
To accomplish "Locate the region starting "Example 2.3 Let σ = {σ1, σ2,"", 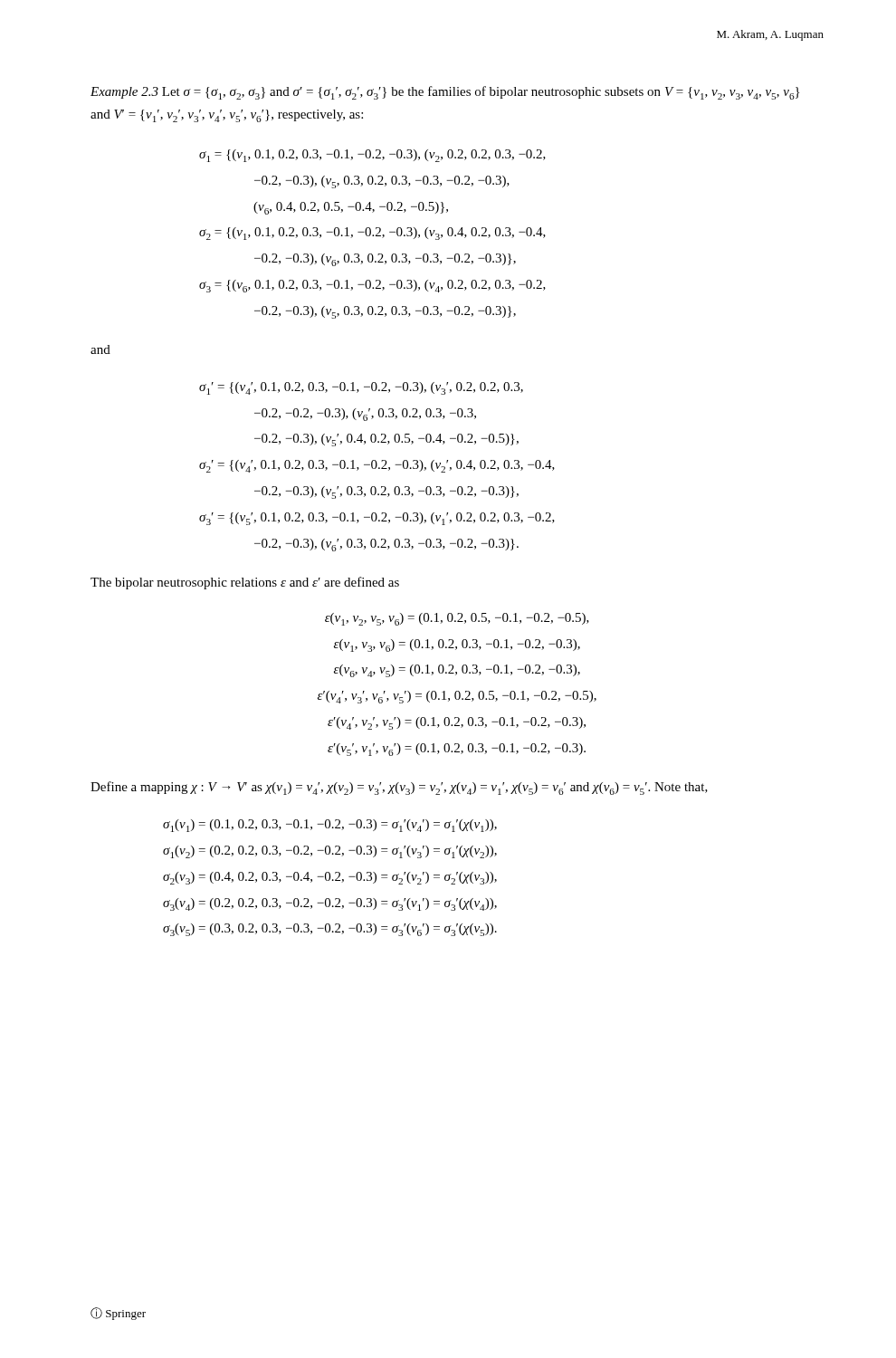I will [x=446, y=104].
